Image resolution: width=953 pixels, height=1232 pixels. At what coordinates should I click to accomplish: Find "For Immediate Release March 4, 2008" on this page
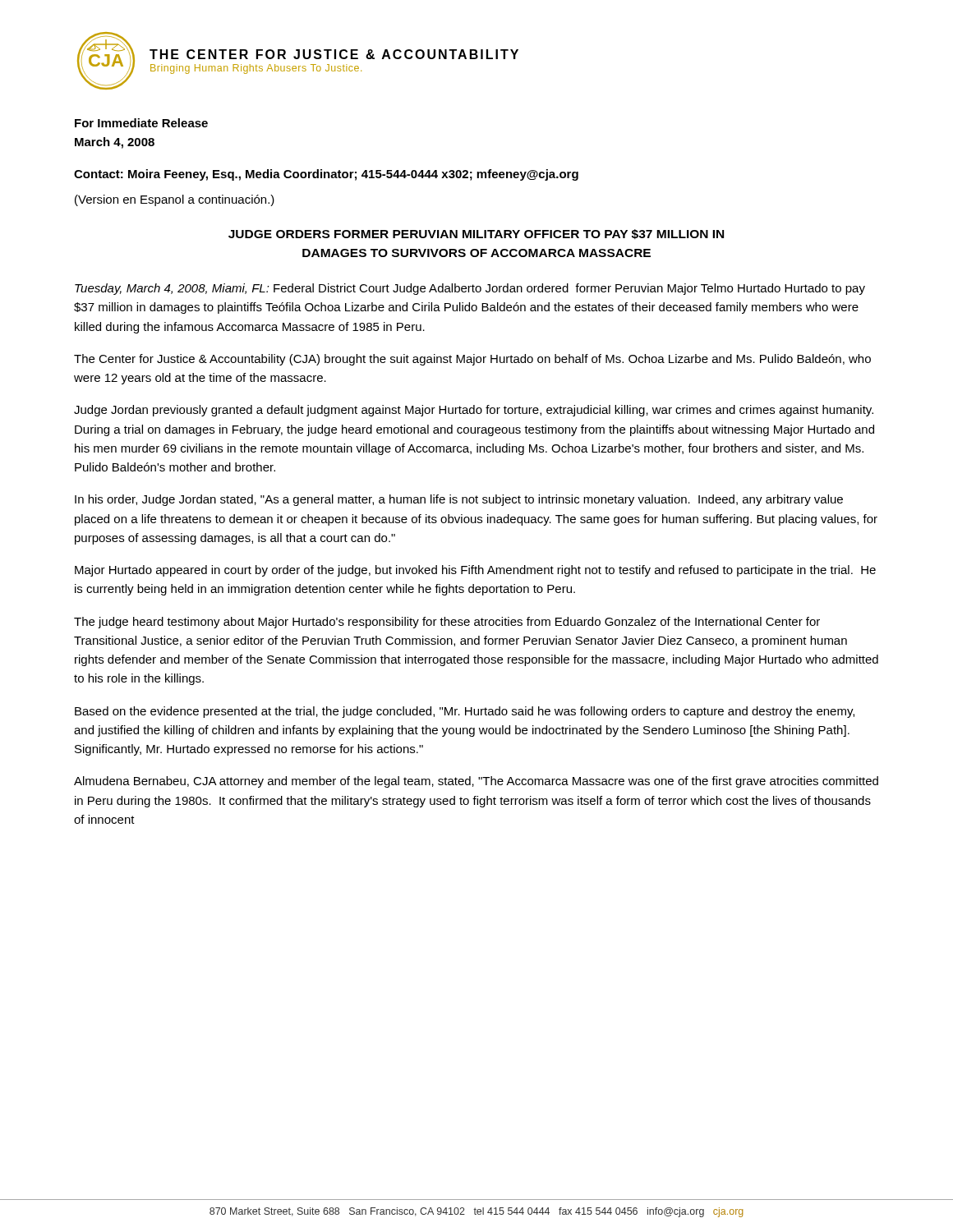141,132
